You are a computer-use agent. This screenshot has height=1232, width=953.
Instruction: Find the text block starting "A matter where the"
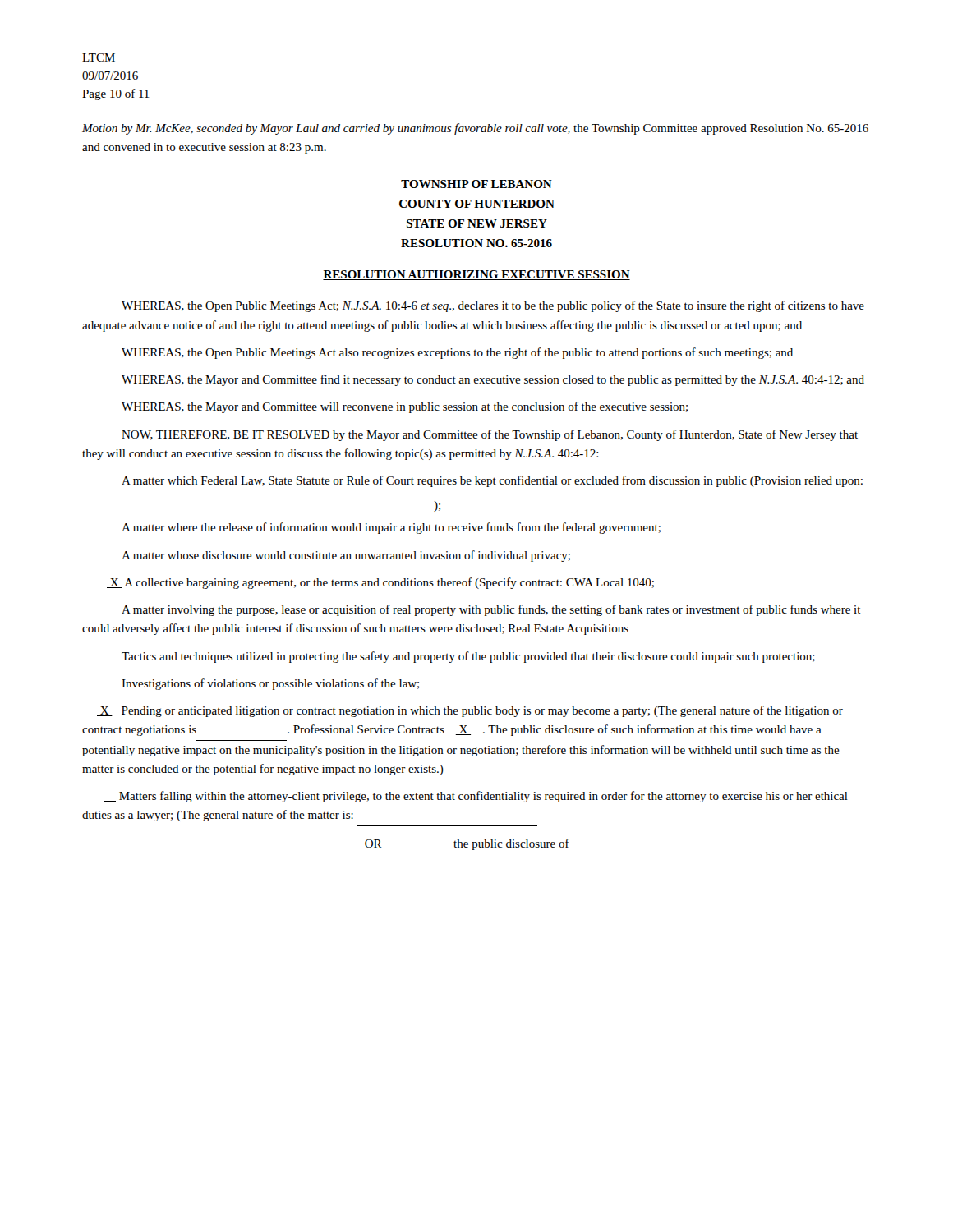[391, 527]
